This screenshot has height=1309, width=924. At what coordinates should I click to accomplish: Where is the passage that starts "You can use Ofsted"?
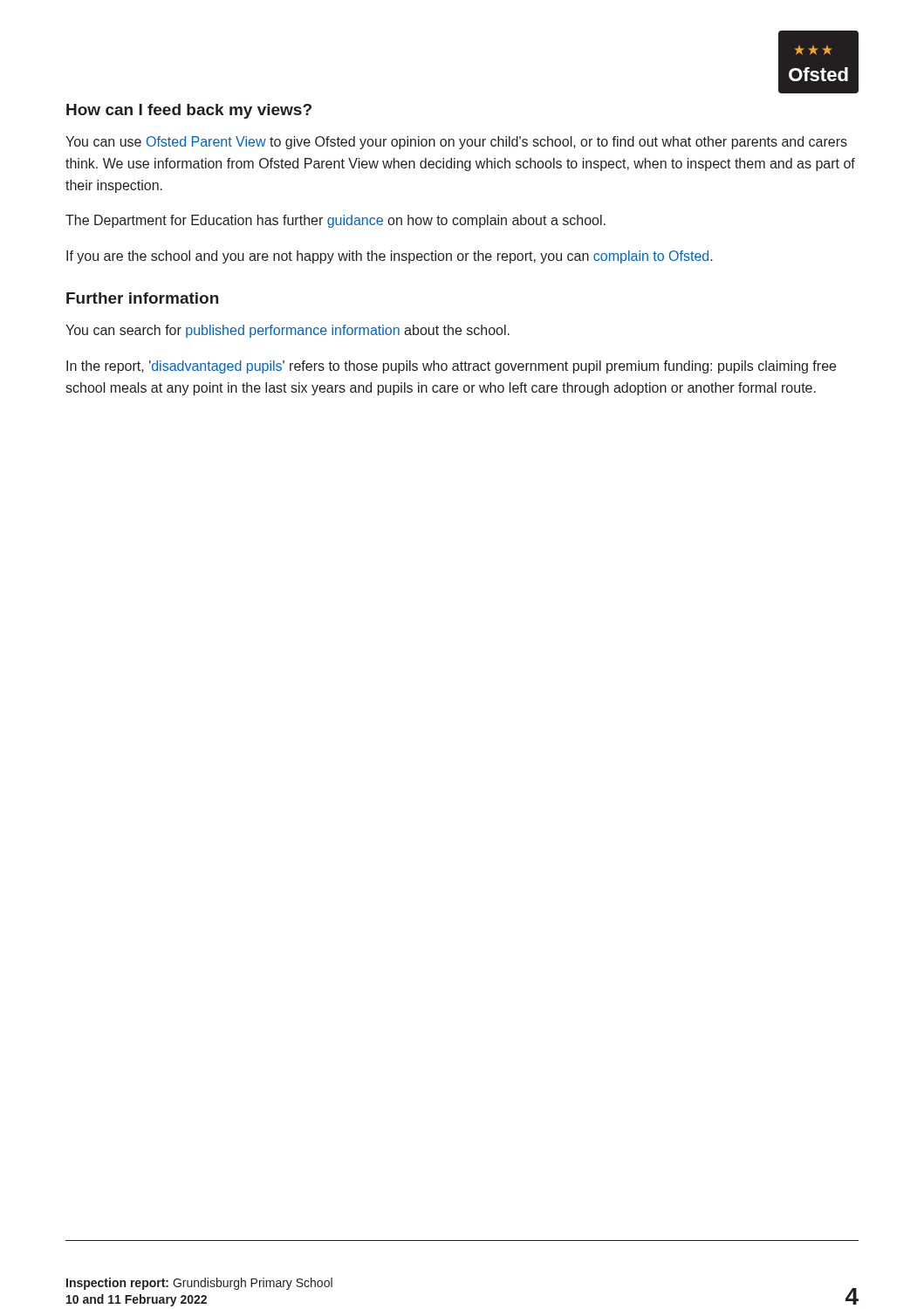pyautogui.click(x=460, y=163)
